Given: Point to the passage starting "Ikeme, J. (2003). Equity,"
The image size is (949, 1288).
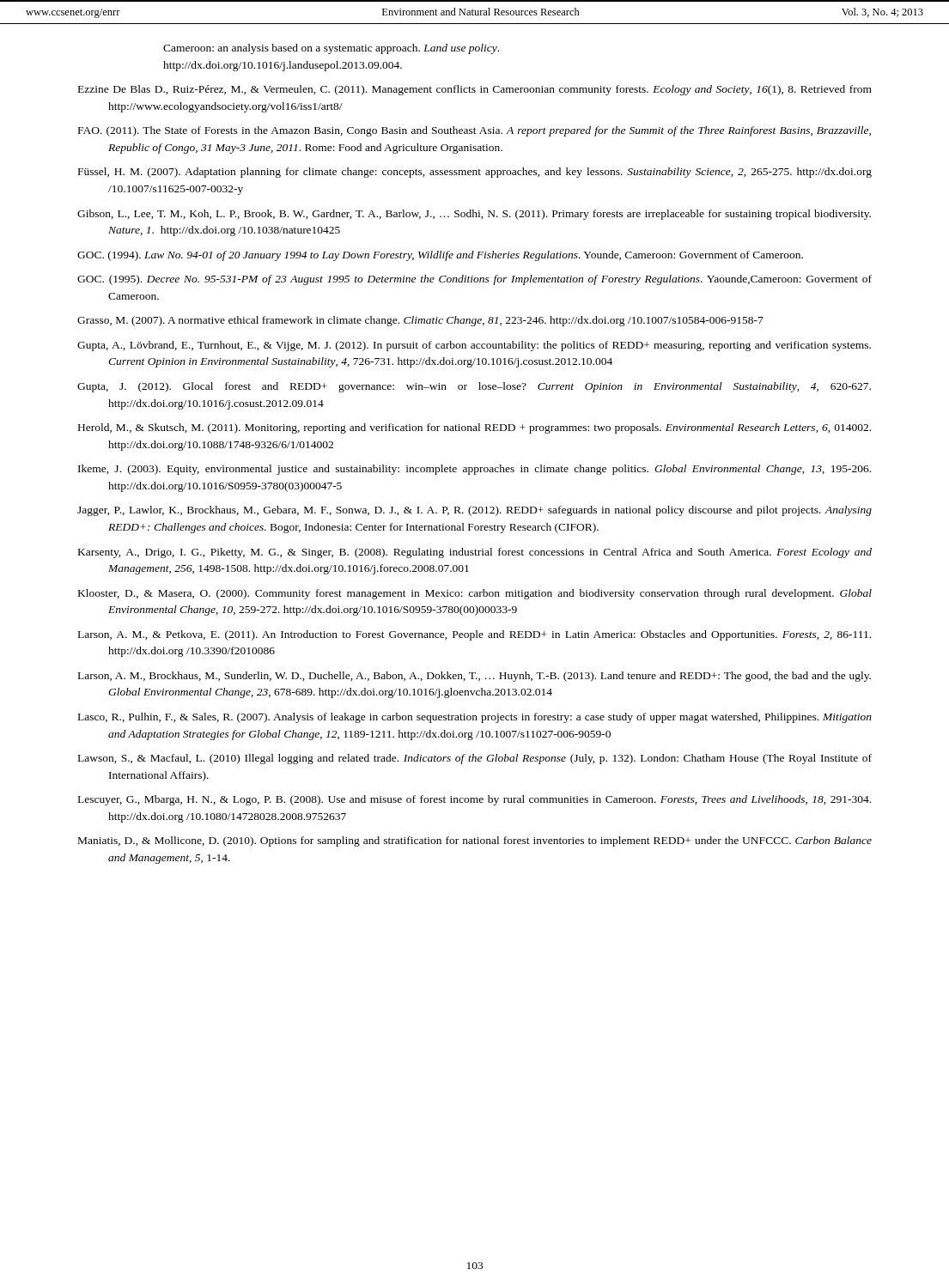Looking at the screenshot, I should click(x=474, y=477).
